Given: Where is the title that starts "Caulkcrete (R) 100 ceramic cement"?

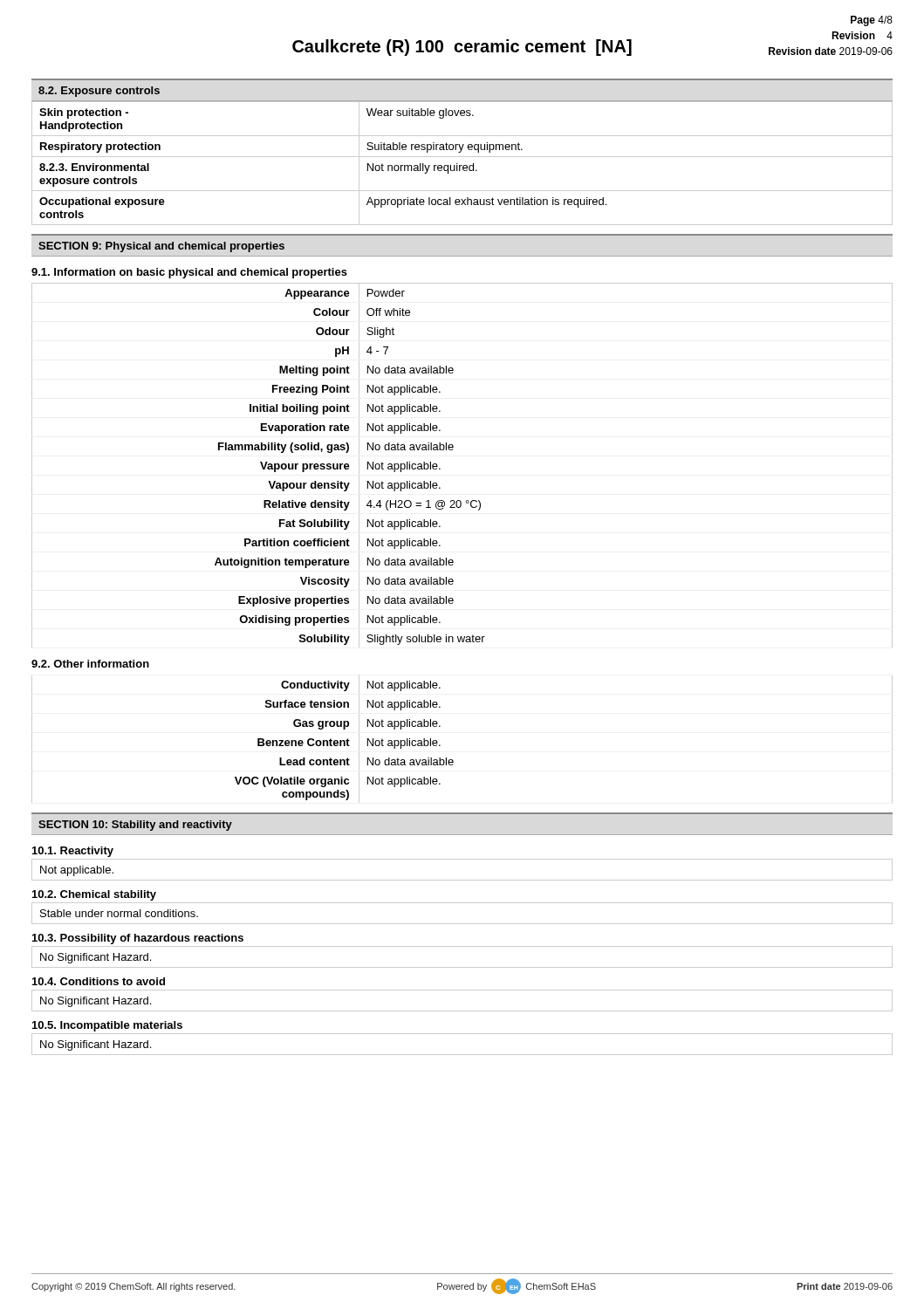Looking at the screenshot, I should (x=462, y=46).
